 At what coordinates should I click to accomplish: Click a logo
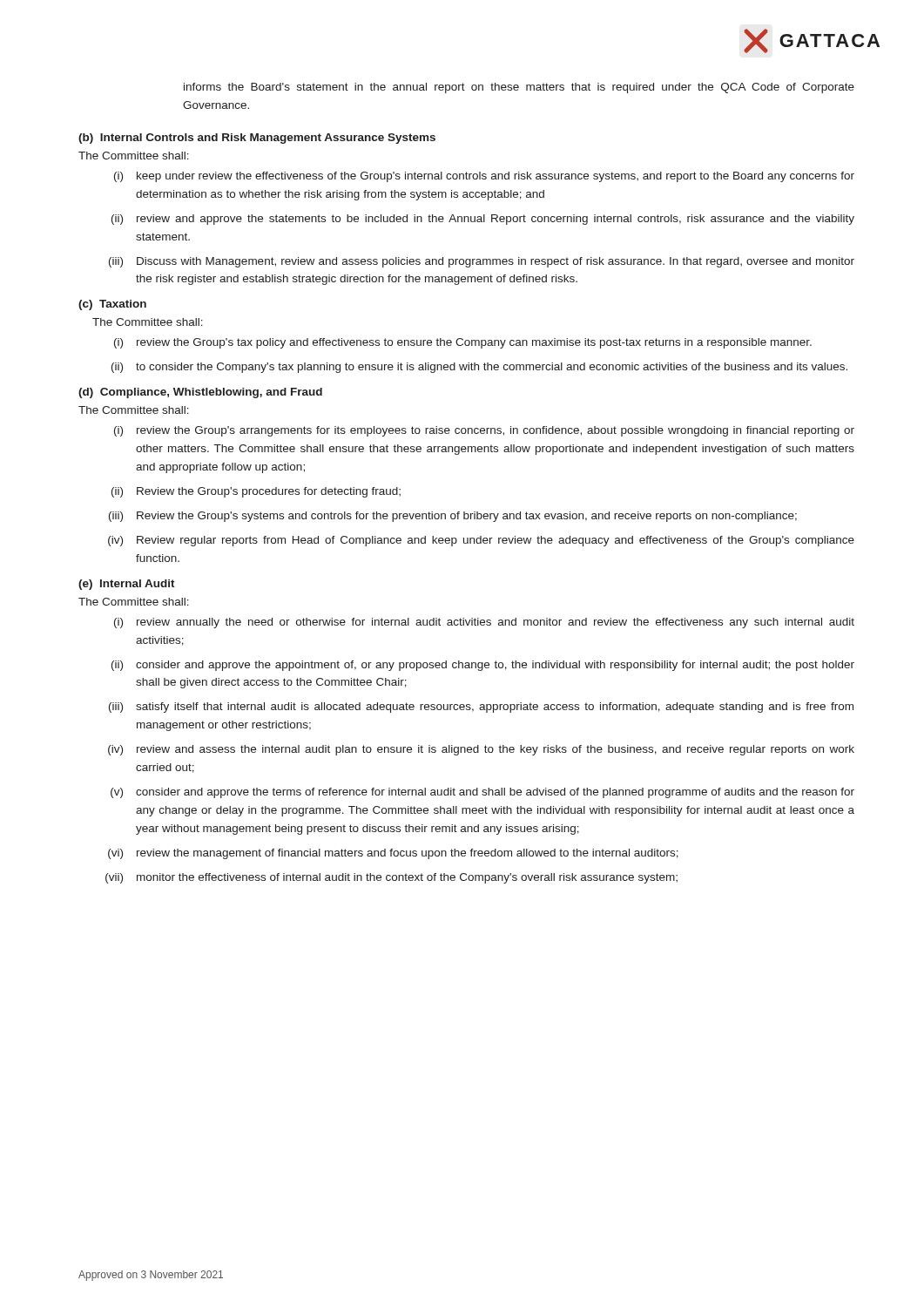811,41
